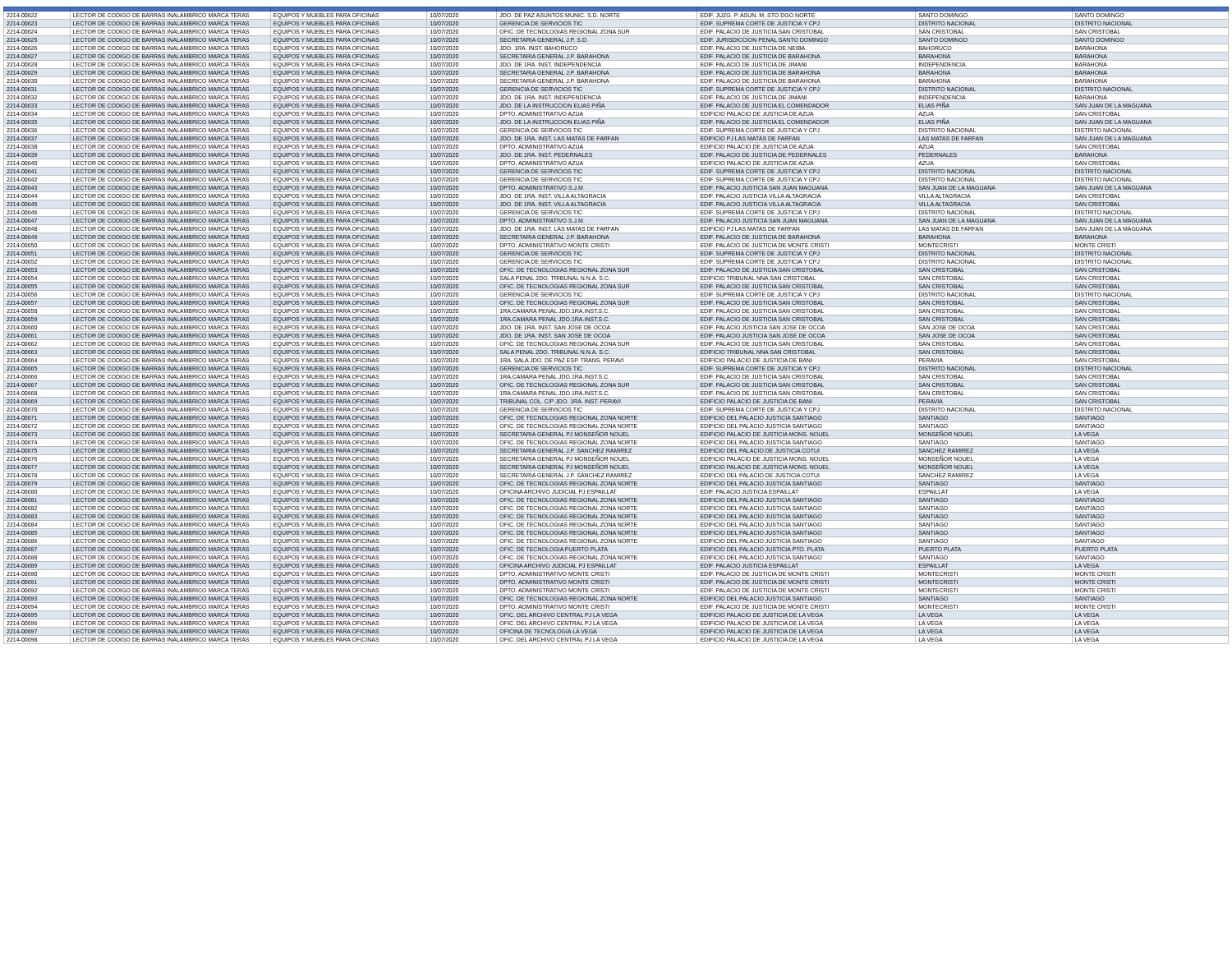The height and width of the screenshot is (953, 1232).
Task: Select a table
Action: point(616,325)
